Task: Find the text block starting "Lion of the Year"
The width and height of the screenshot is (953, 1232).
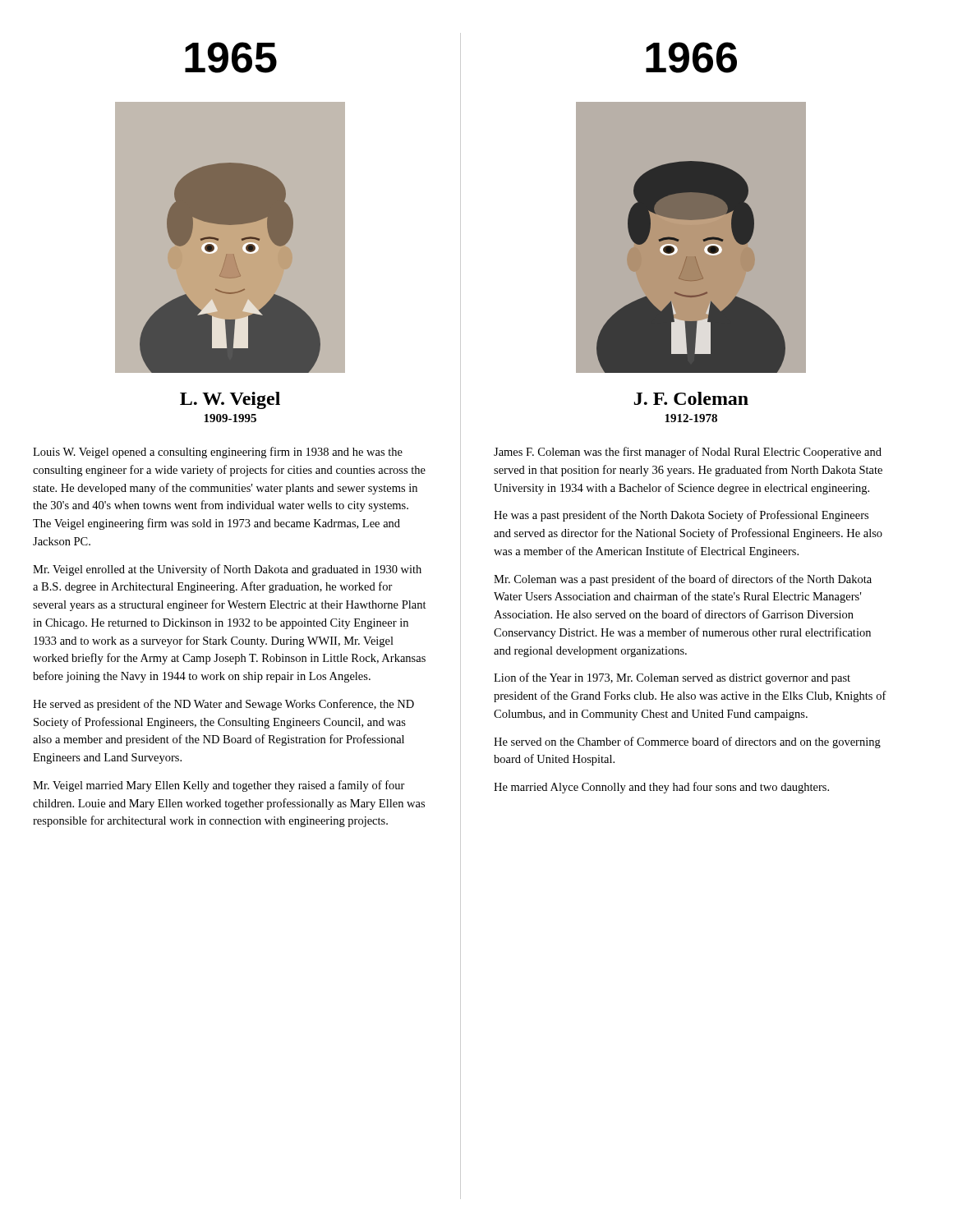Action: 690,696
